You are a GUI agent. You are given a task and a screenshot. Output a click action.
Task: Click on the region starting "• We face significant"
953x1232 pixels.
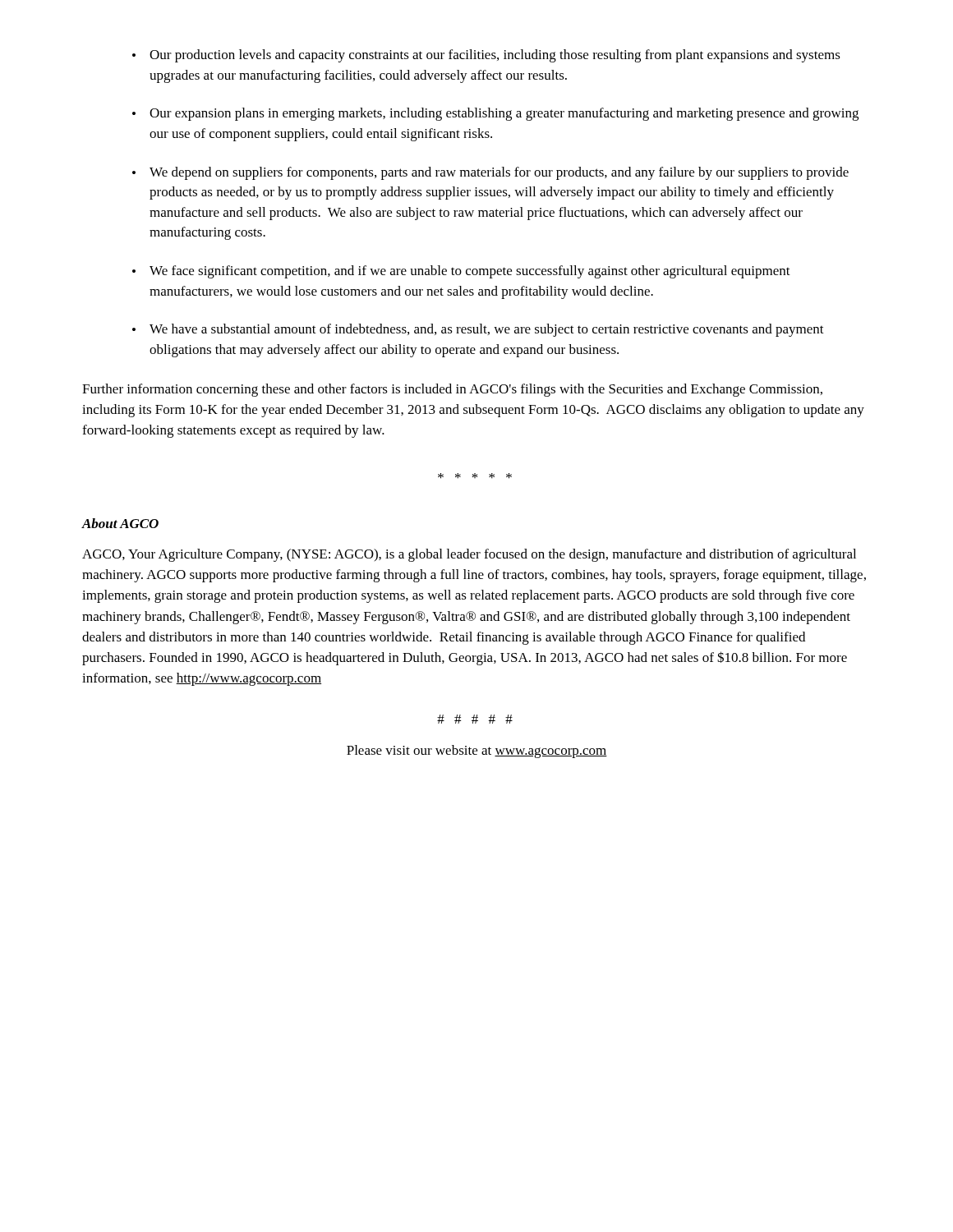pos(501,282)
